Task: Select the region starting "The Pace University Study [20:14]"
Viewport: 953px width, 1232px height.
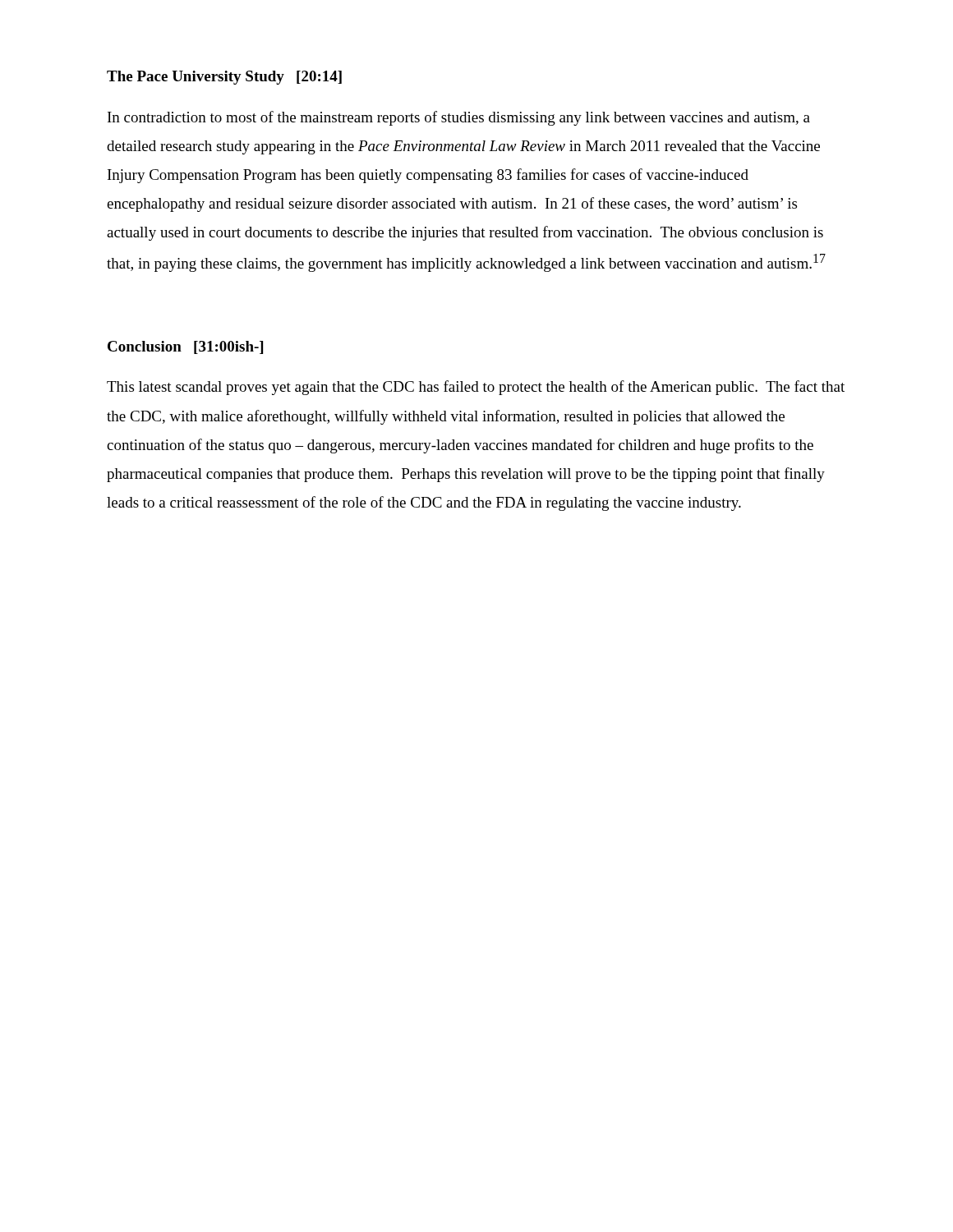Action: pos(225,76)
